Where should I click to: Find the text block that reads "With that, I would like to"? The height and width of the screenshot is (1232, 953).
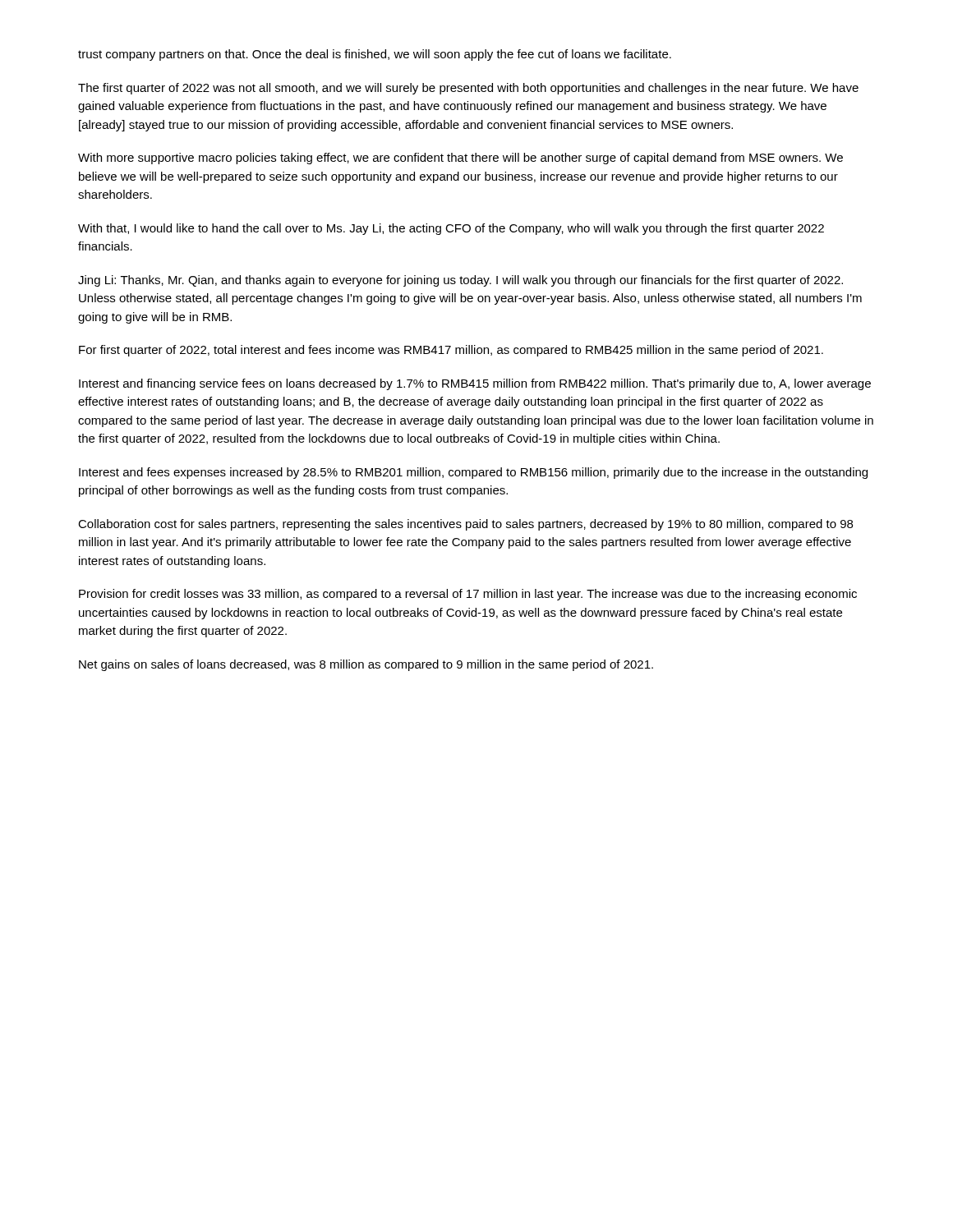451,237
